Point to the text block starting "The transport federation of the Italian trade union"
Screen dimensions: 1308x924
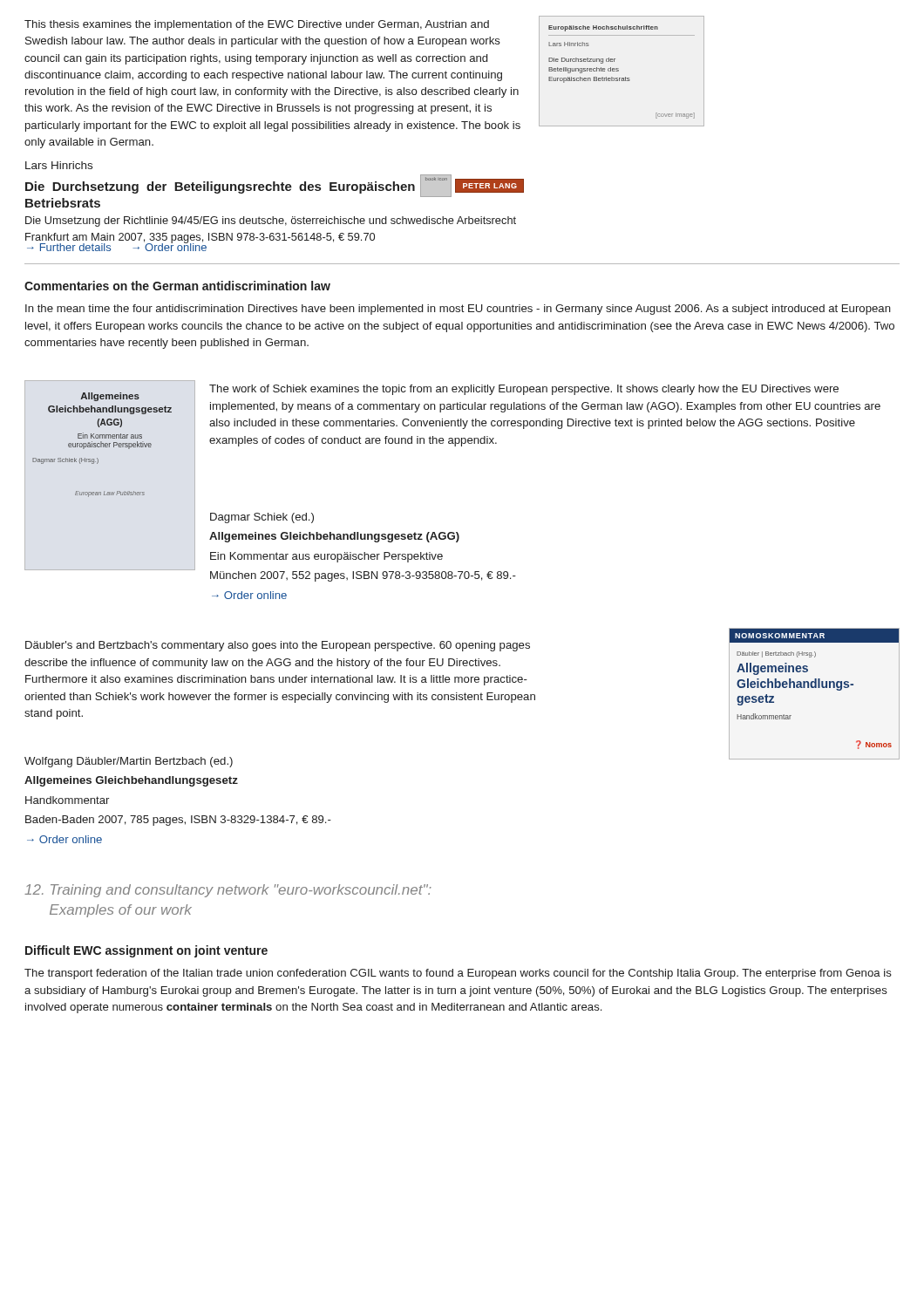click(458, 990)
